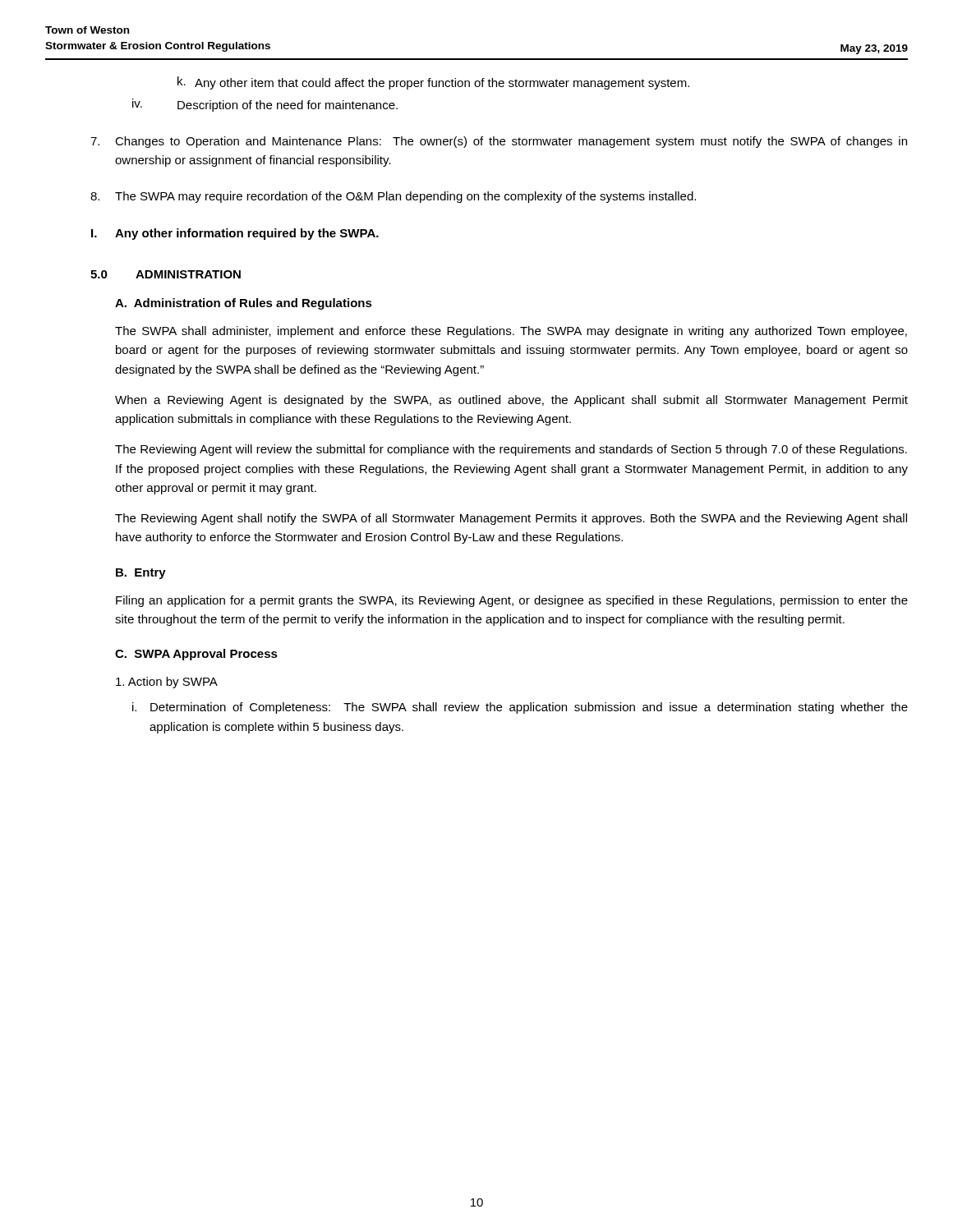This screenshot has width=953, height=1232.
Task: Find the text block starting "B. Entry"
Action: (140, 572)
